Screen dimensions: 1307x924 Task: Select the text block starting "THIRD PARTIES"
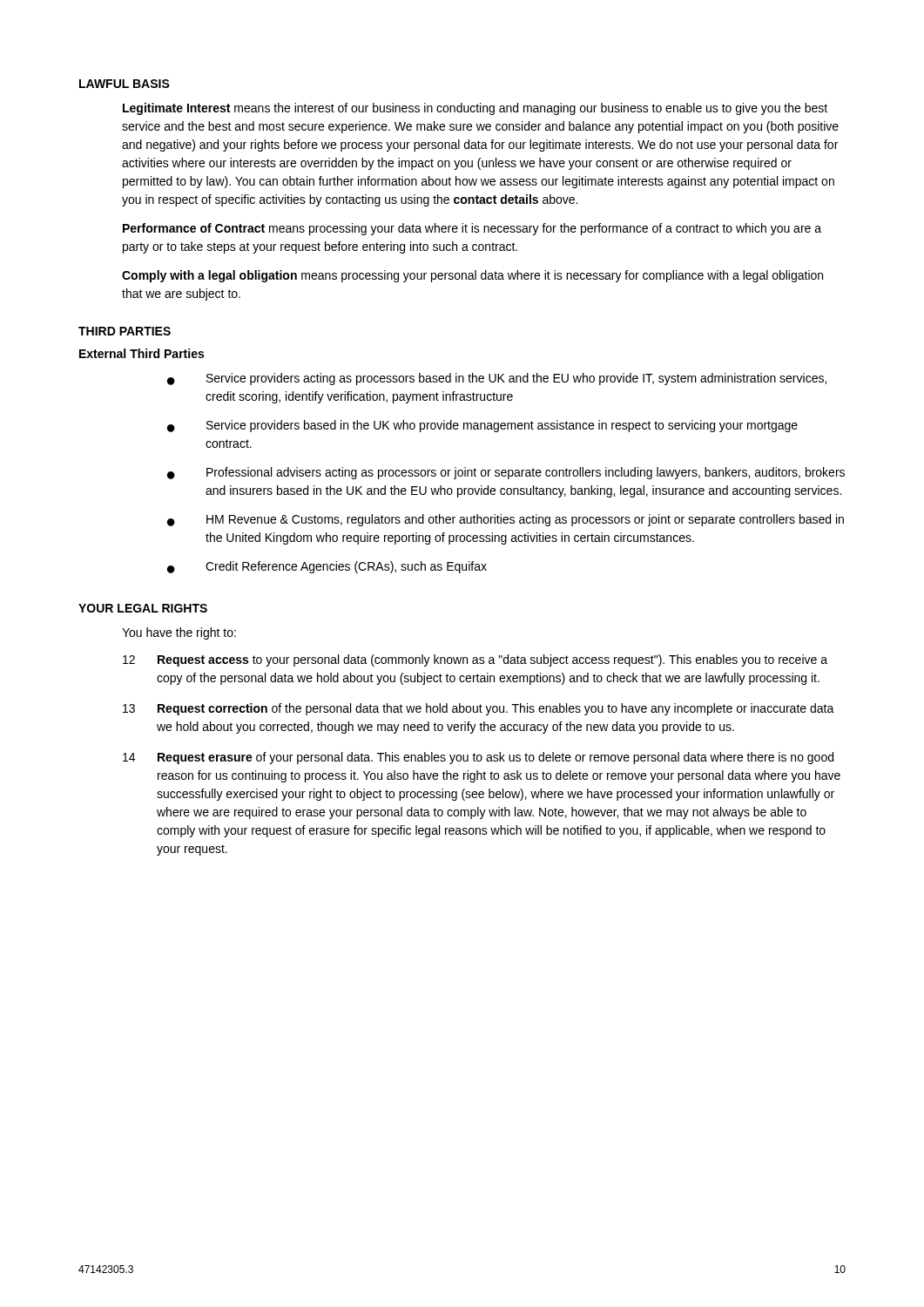coord(125,331)
